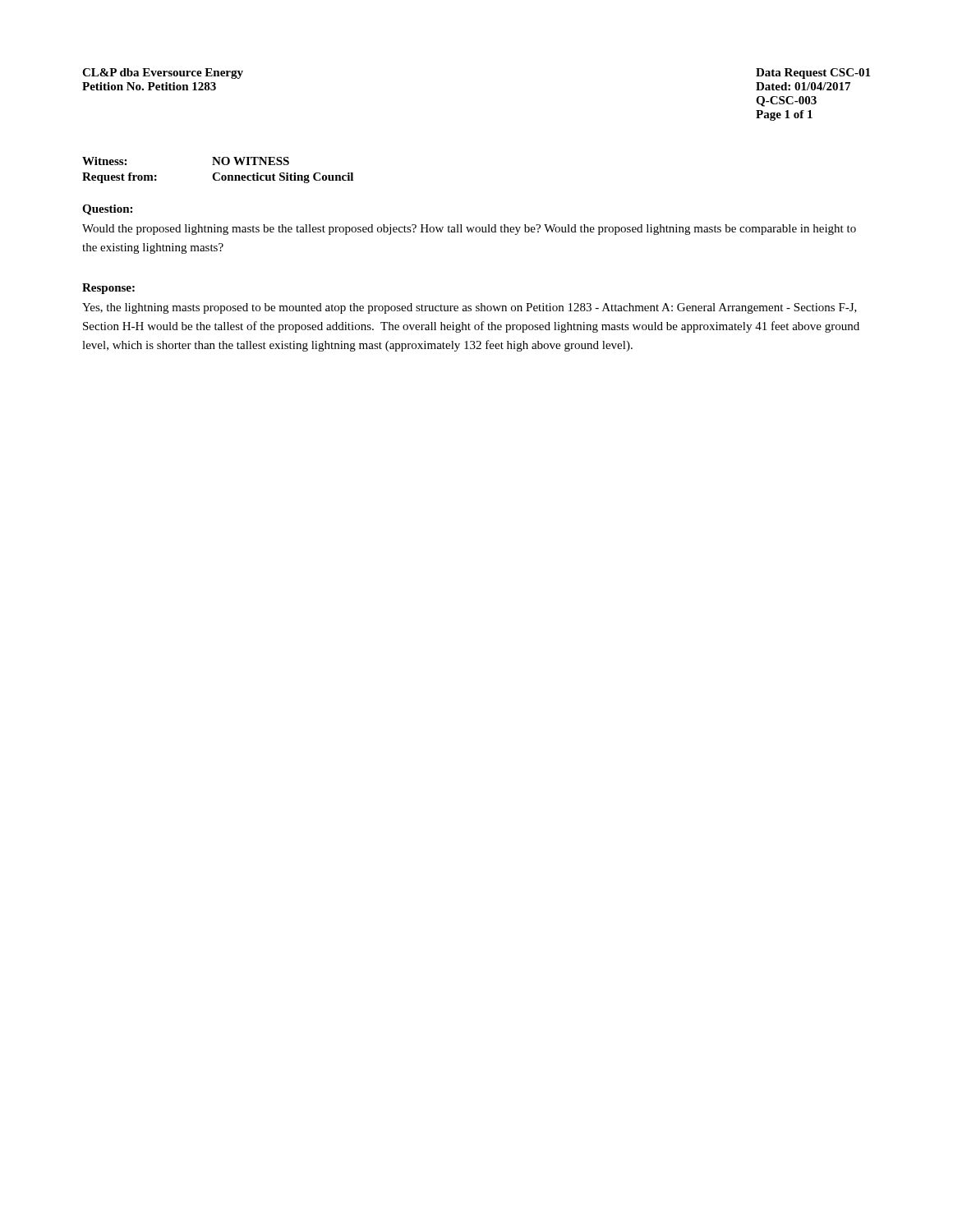Point to the text block starting "Witness: NO WITNESS Request"
This screenshot has height=1232, width=953.
pos(218,170)
